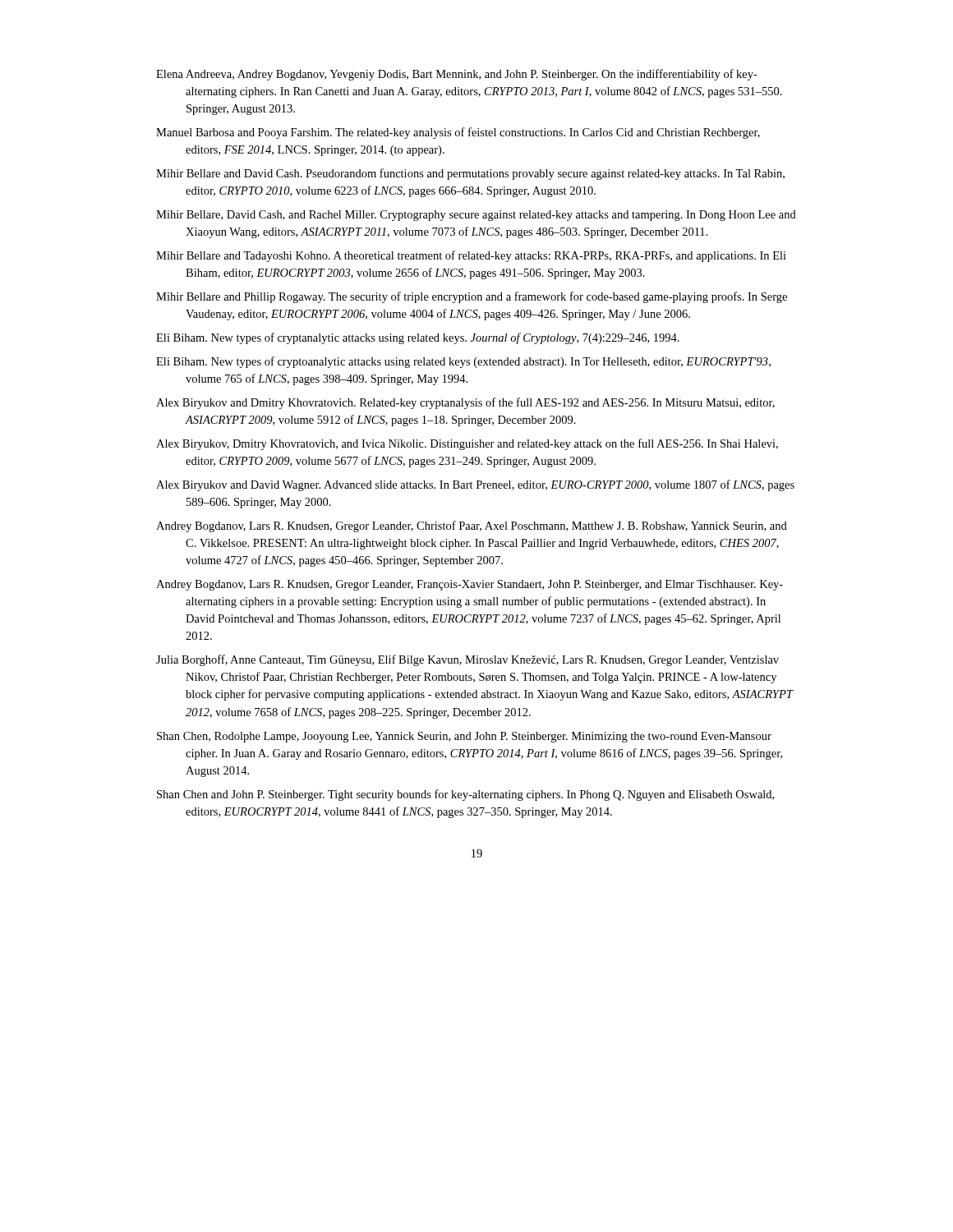Locate the list item that says "Alex Biryukov and Dmitry Khovratovich."
The width and height of the screenshot is (953, 1232).
click(x=476, y=412)
